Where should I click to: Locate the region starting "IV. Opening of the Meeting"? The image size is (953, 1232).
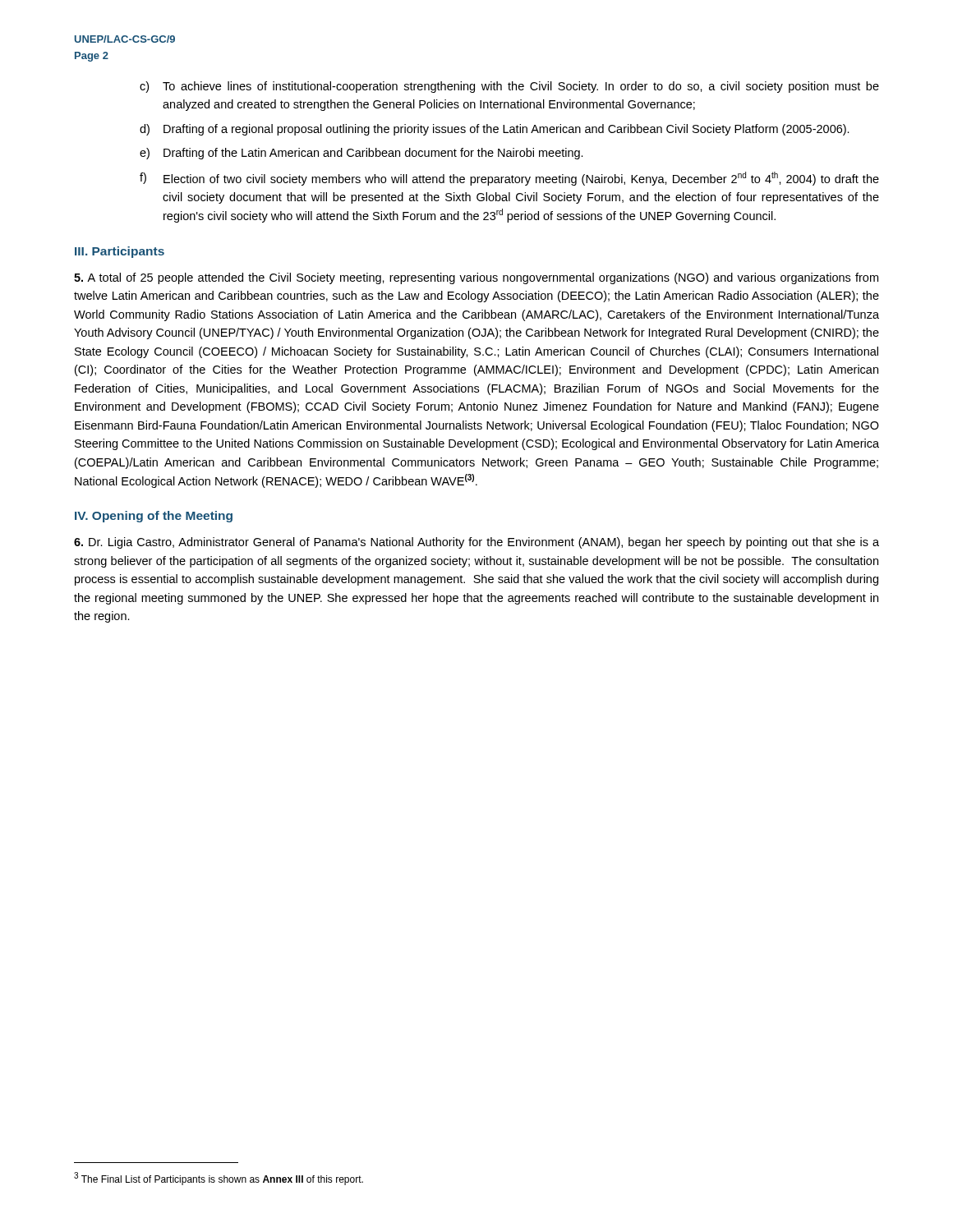154,516
